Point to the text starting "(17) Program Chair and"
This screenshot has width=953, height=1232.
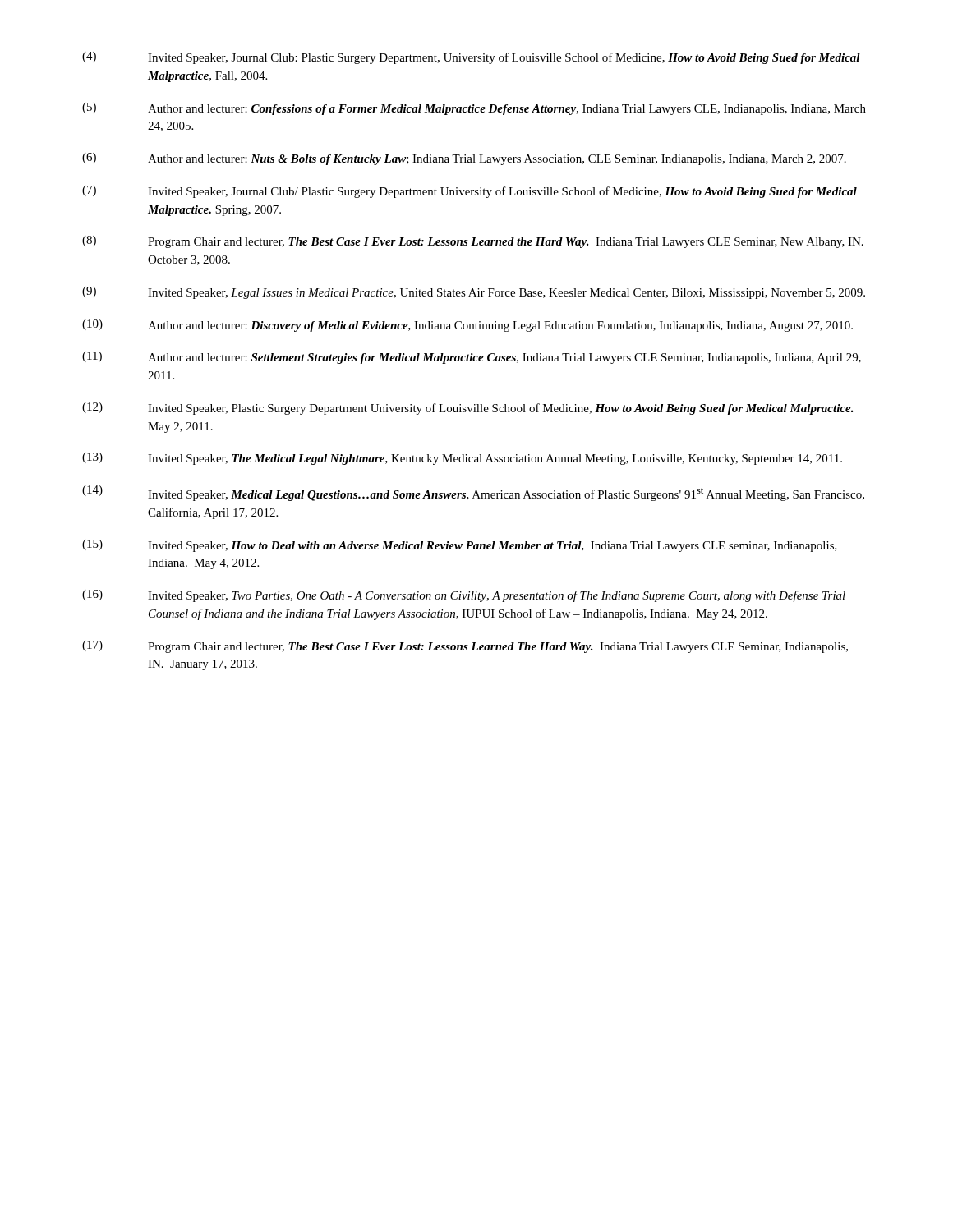(476, 656)
